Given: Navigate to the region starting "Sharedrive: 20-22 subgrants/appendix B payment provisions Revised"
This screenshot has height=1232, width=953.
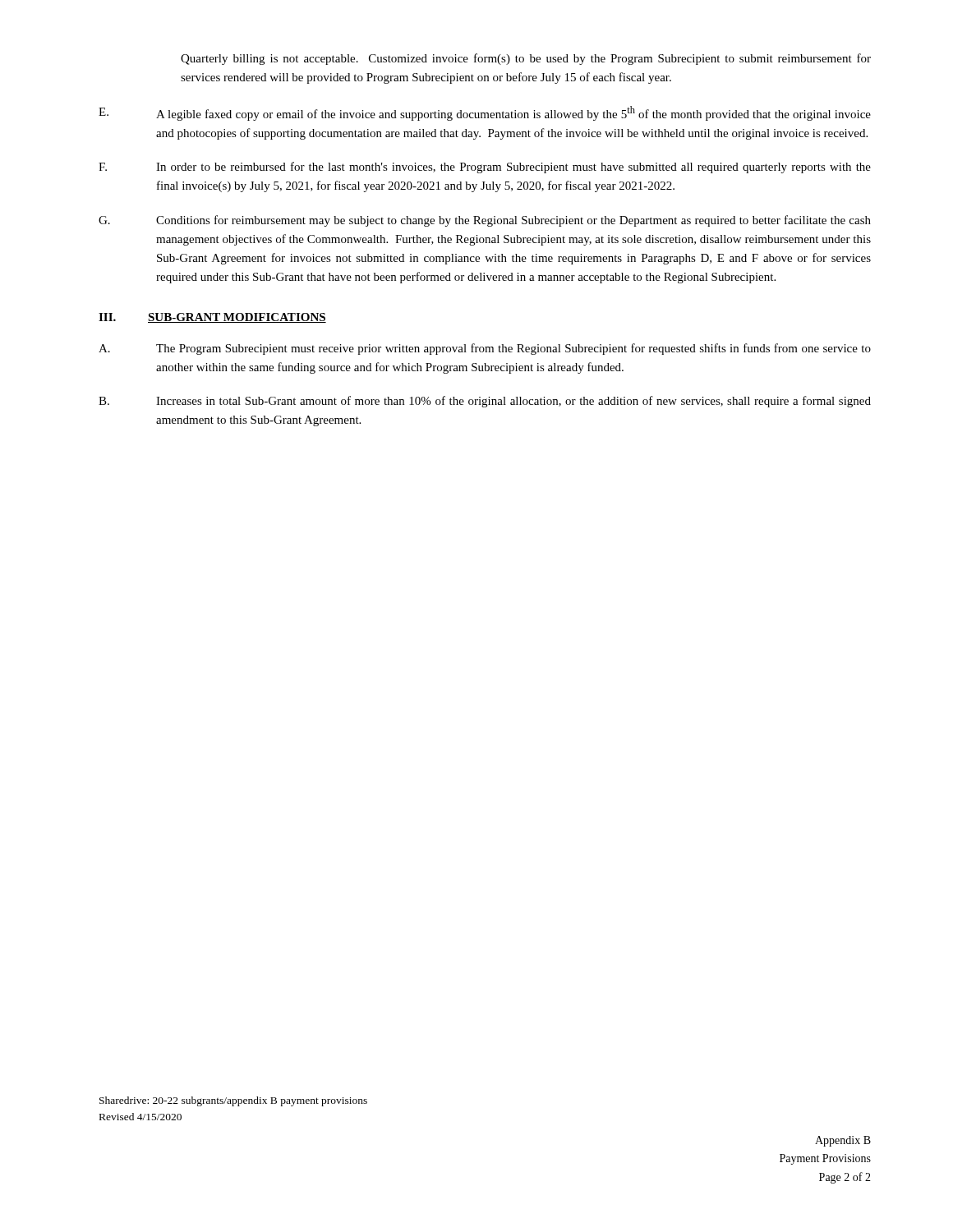Looking at the screenshot, I should (x=233, y=1108).
